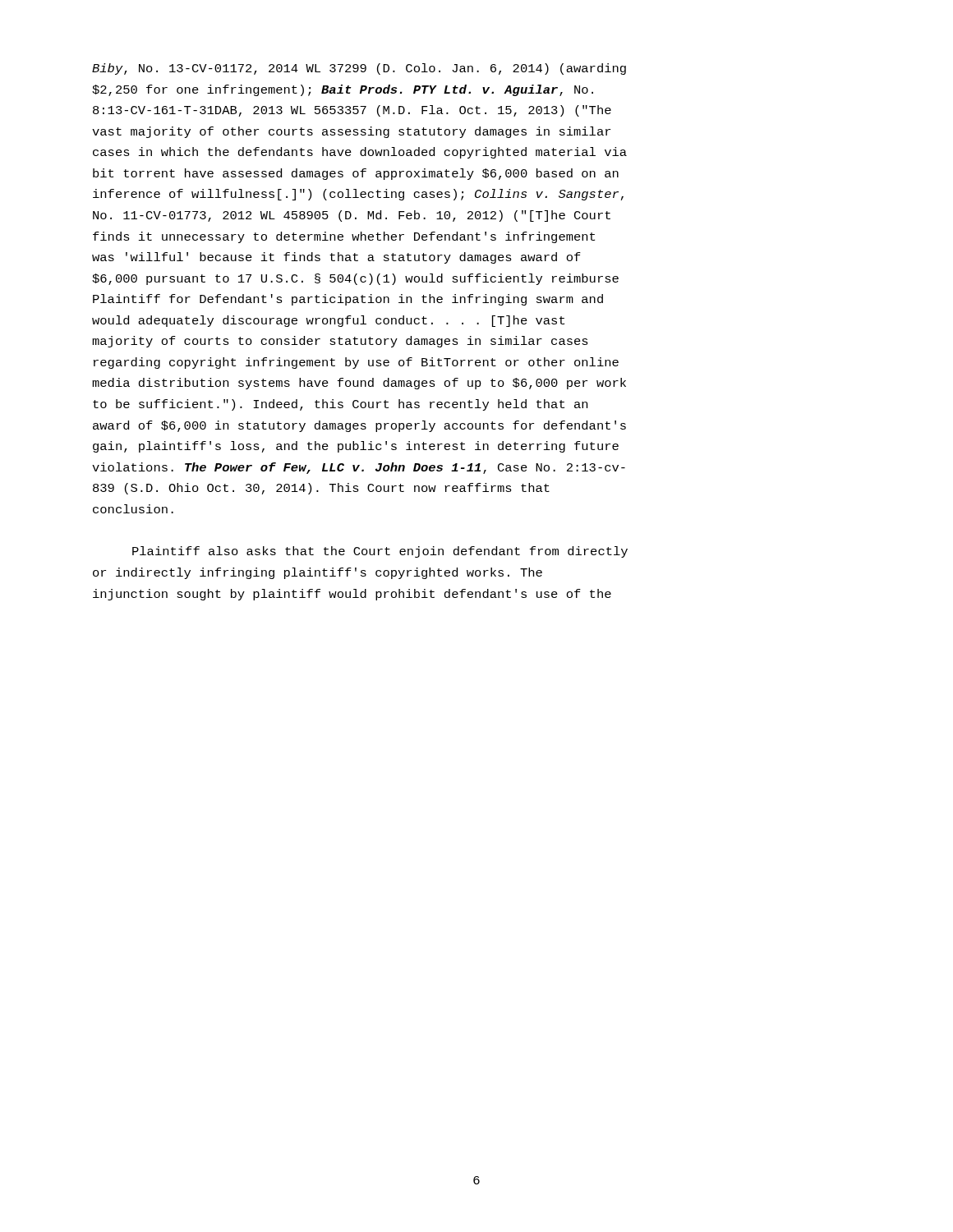Click on the text block that reads "Plaintiff also asks that"
953x1232 pixels.
360,573
